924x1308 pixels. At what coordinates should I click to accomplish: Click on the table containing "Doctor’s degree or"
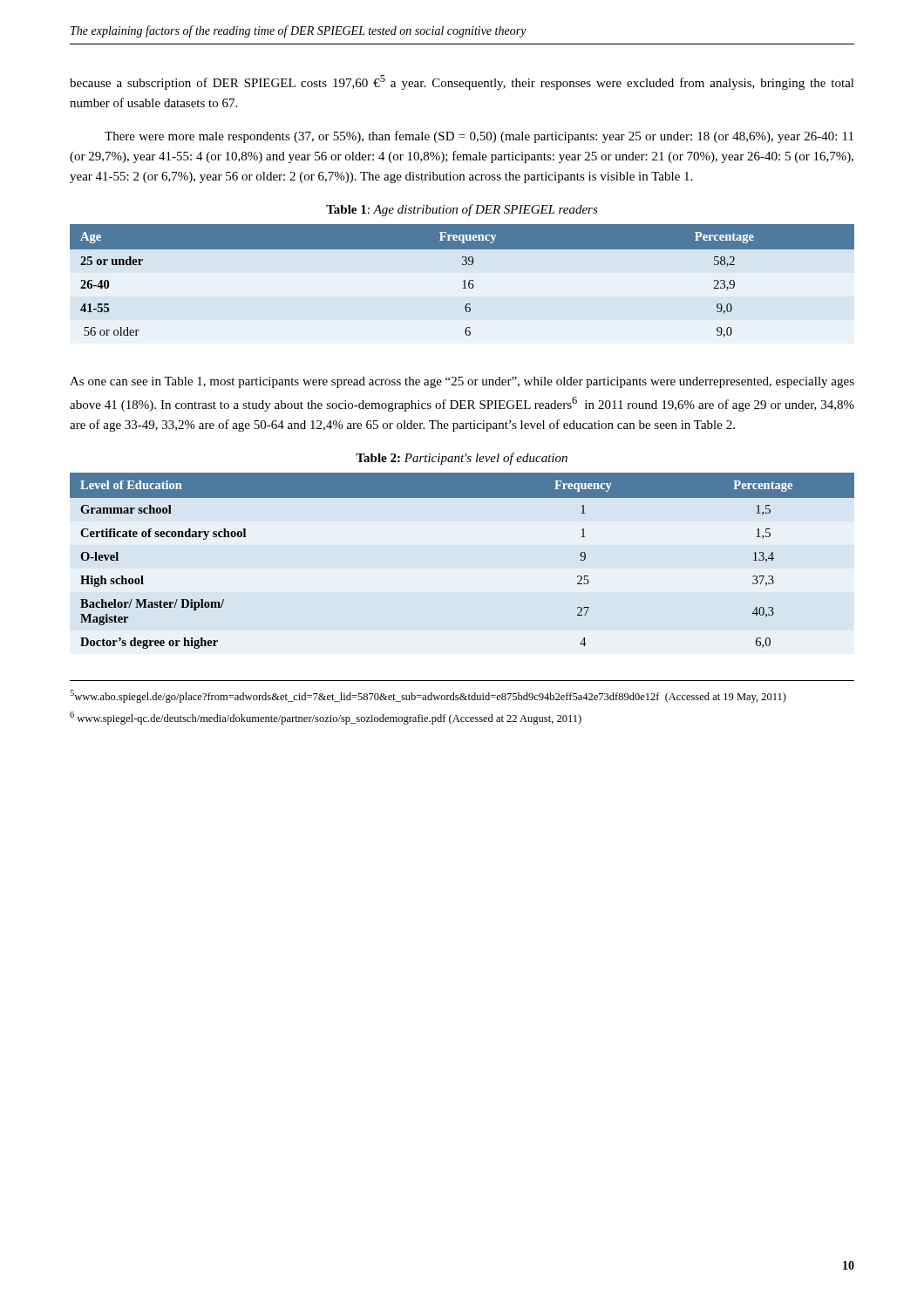[462, 563]
